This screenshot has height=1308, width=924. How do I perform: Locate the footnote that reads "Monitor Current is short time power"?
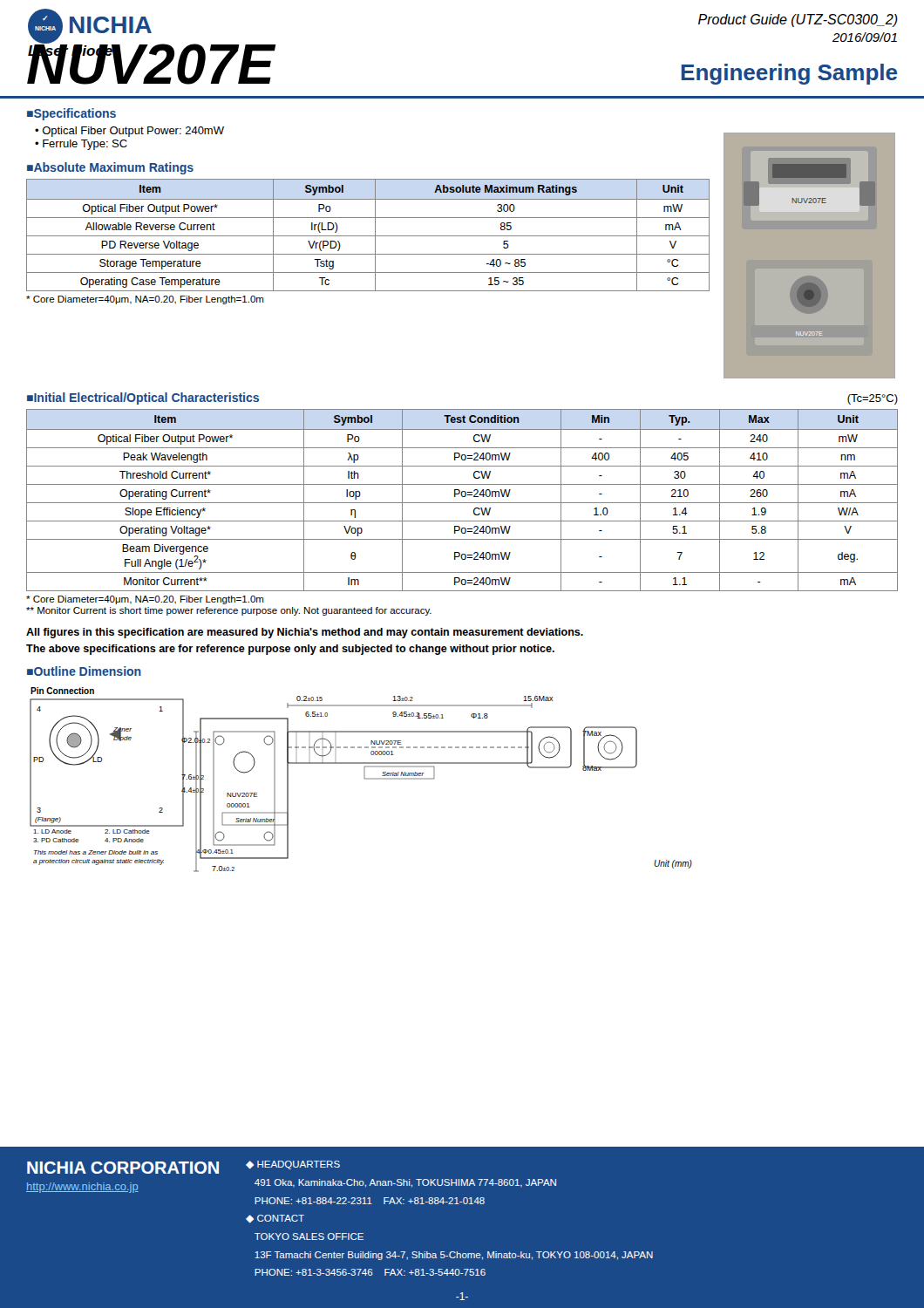tap(229, 611)
